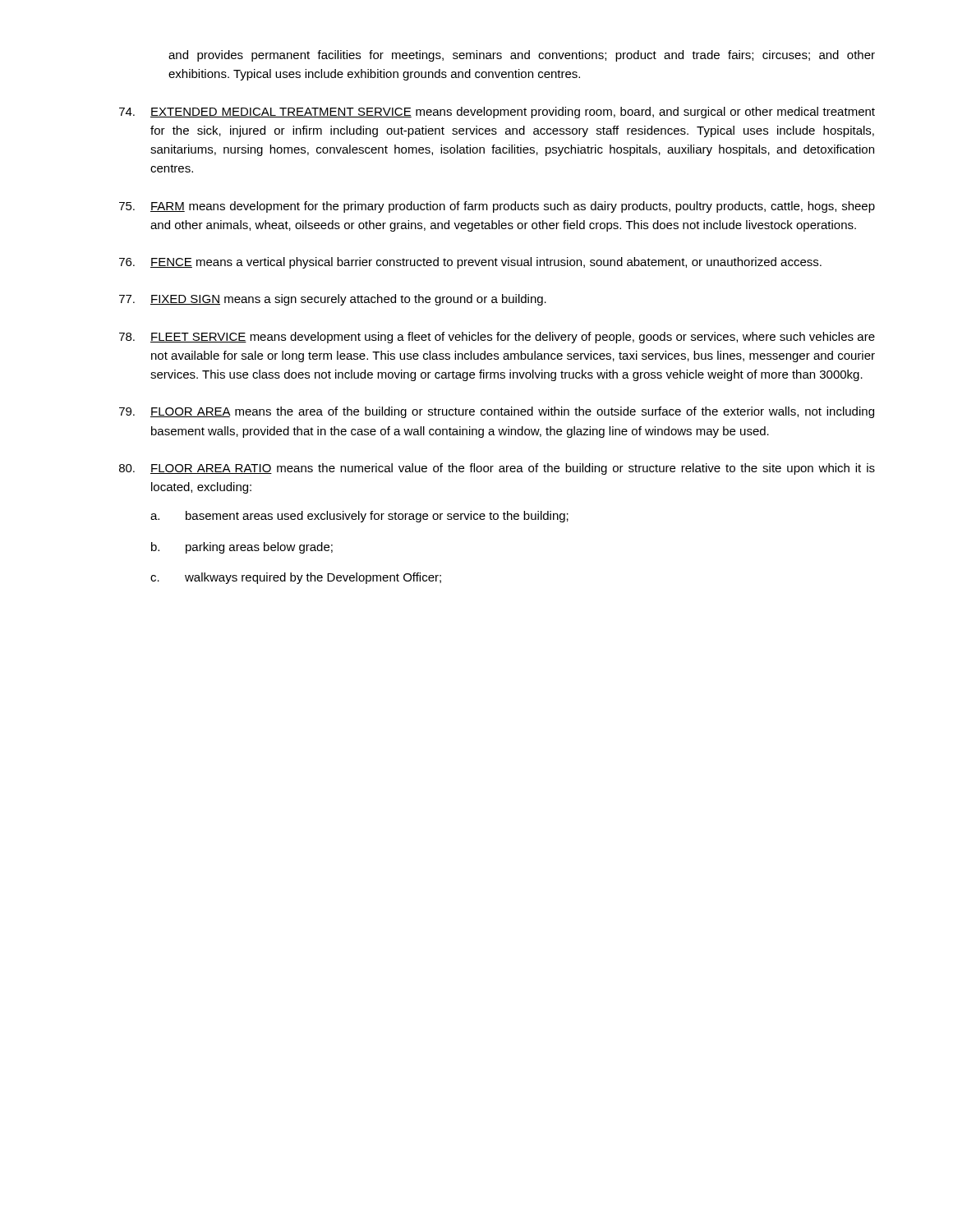
Task: Locate the block of text that opens with "and provides permanent facilities for meetings, seminars and"
Action: click(522, 64)
